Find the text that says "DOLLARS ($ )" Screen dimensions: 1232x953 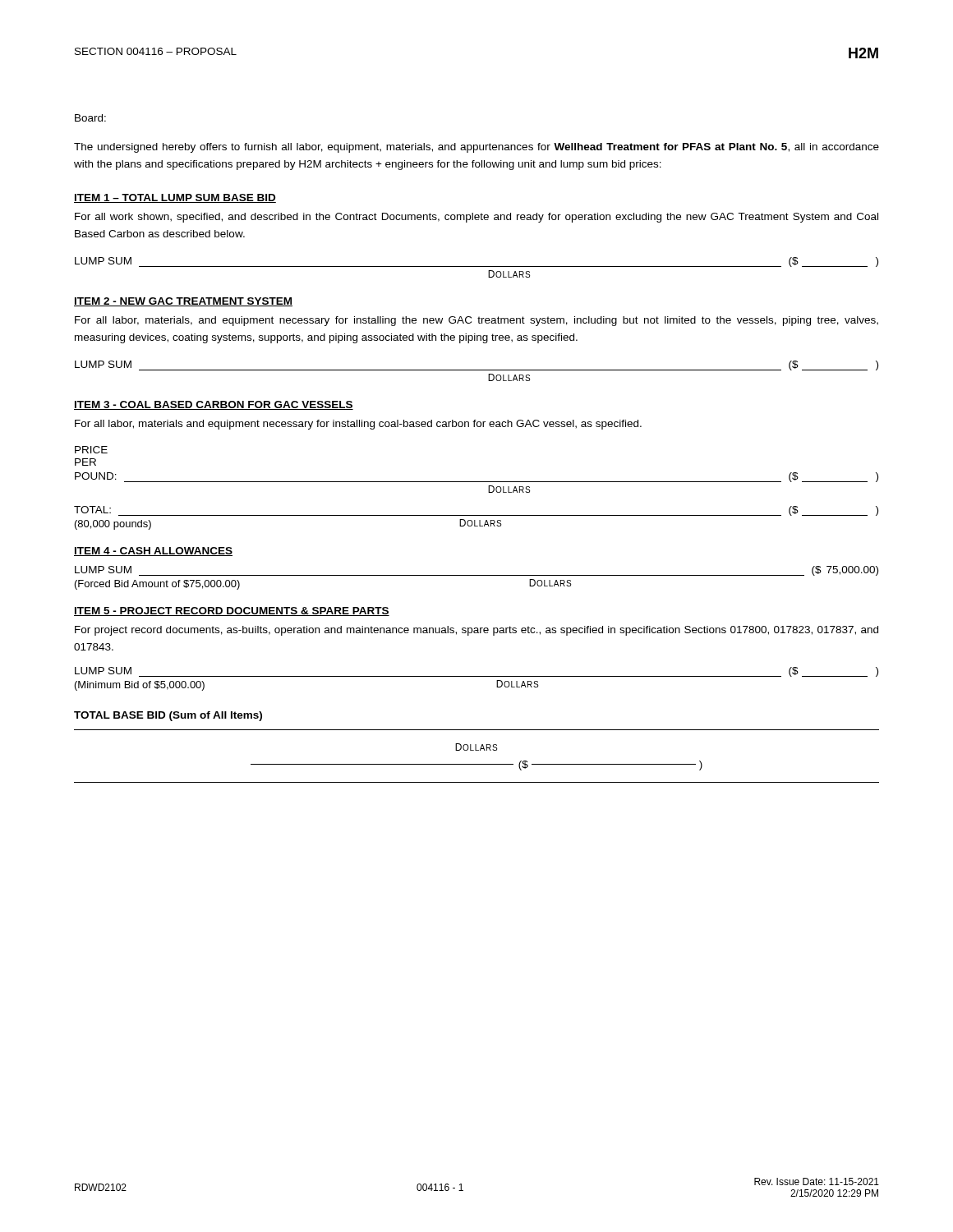(476, 756)
